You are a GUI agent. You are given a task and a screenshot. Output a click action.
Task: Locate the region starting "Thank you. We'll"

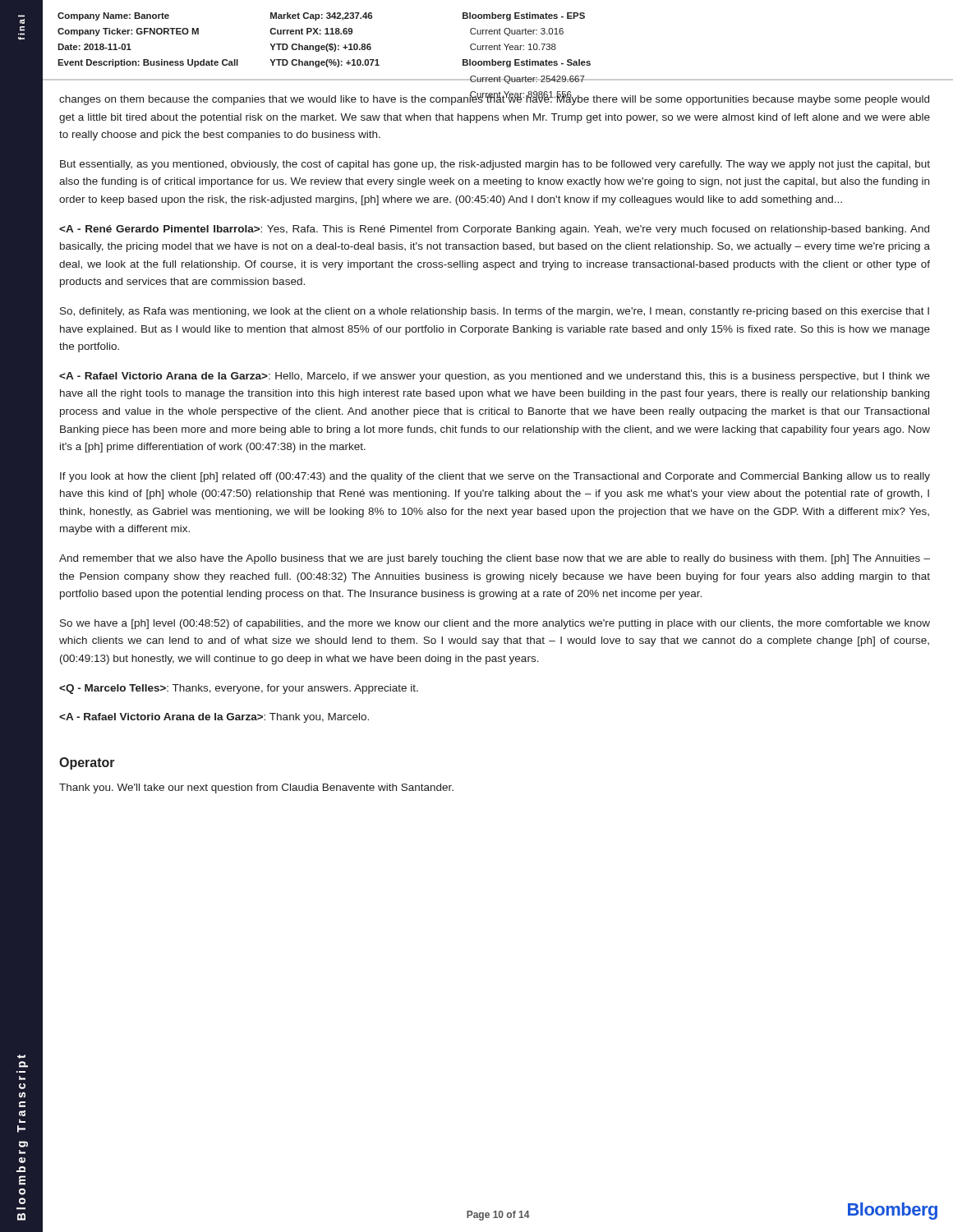[x=257, y=788]
